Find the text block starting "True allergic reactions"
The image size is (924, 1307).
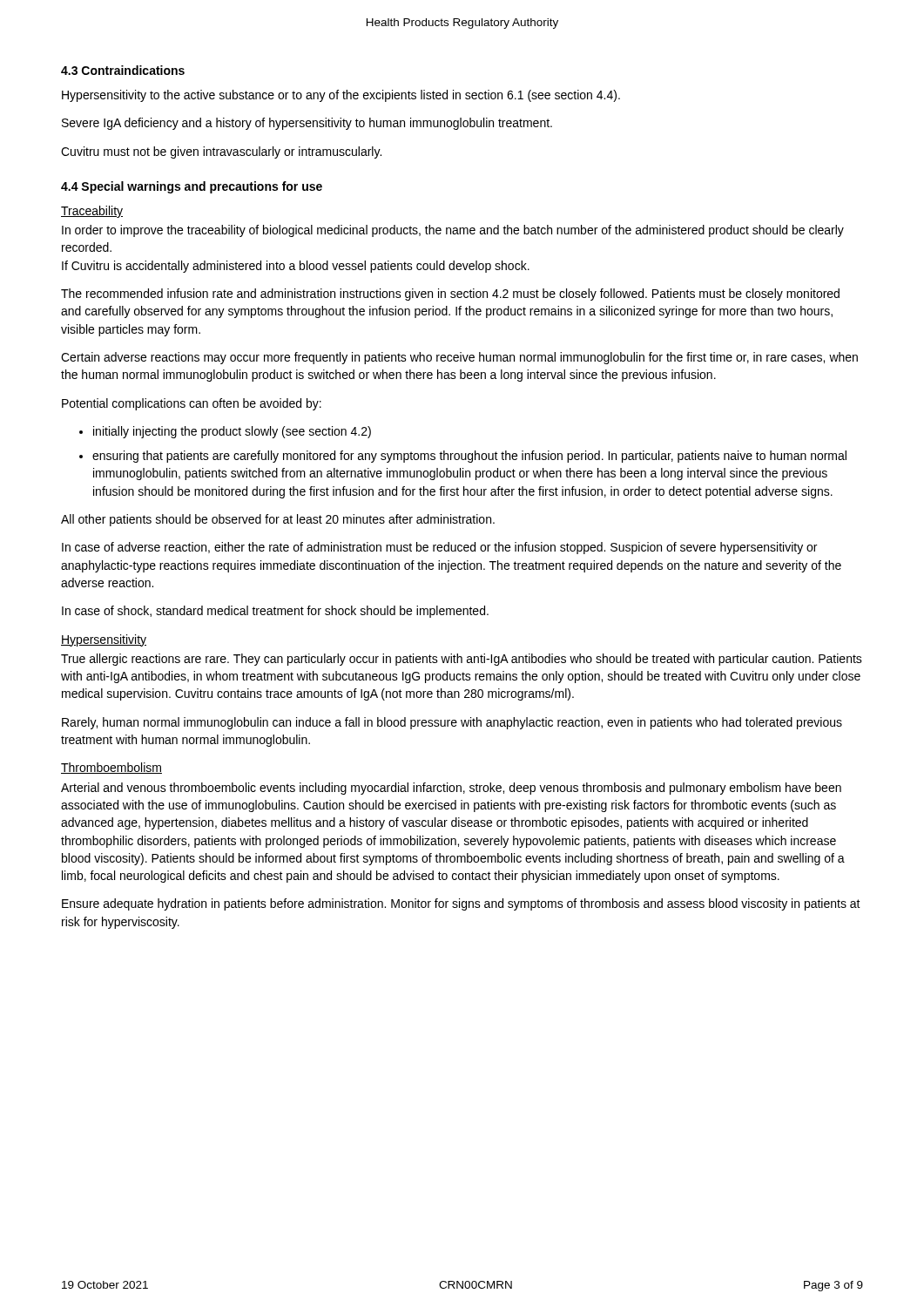tap(461, 676)
